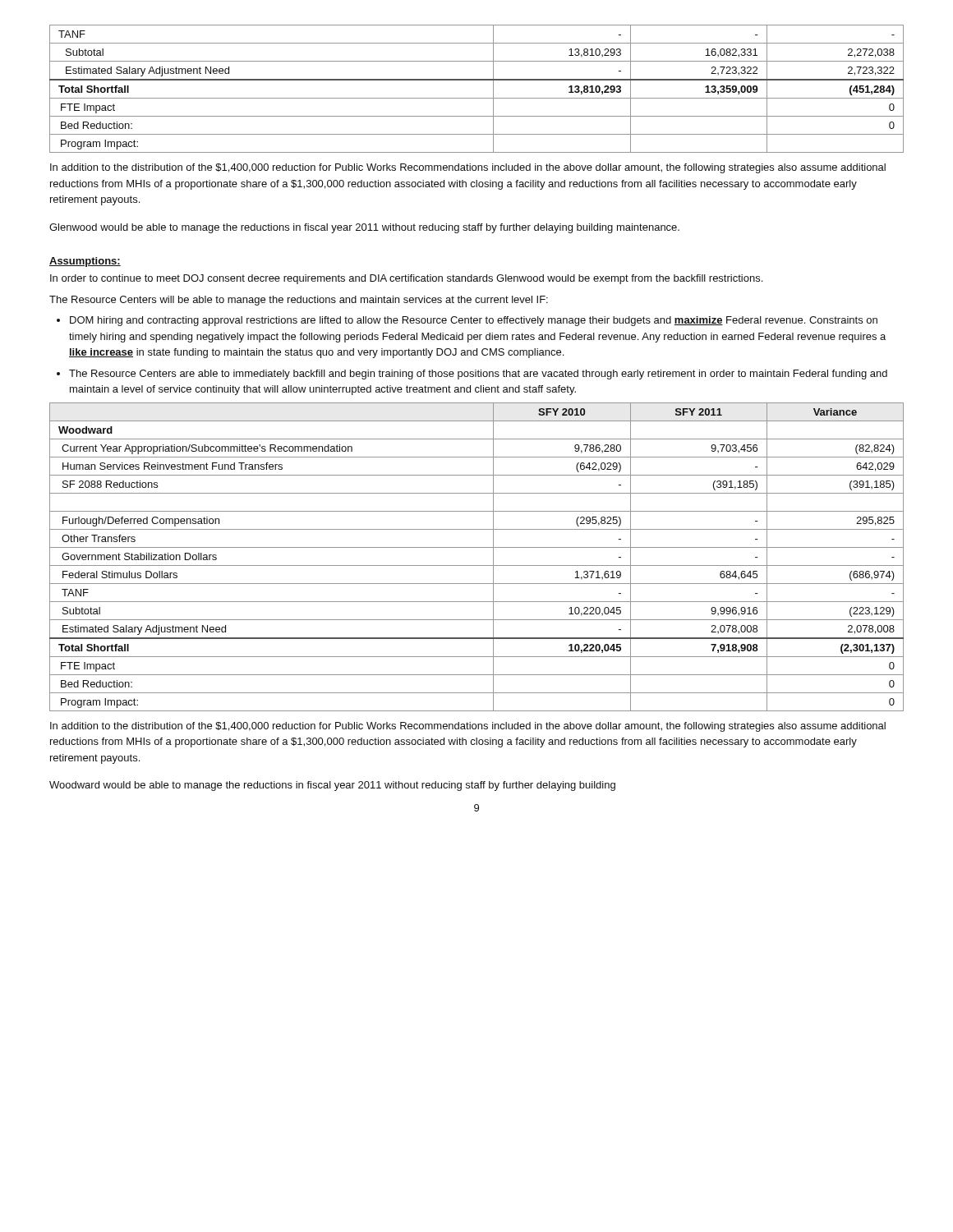Find the element starting "Woodward would be able"
Viewport: 953px width, 1232px height.
[x=333, y=785]
